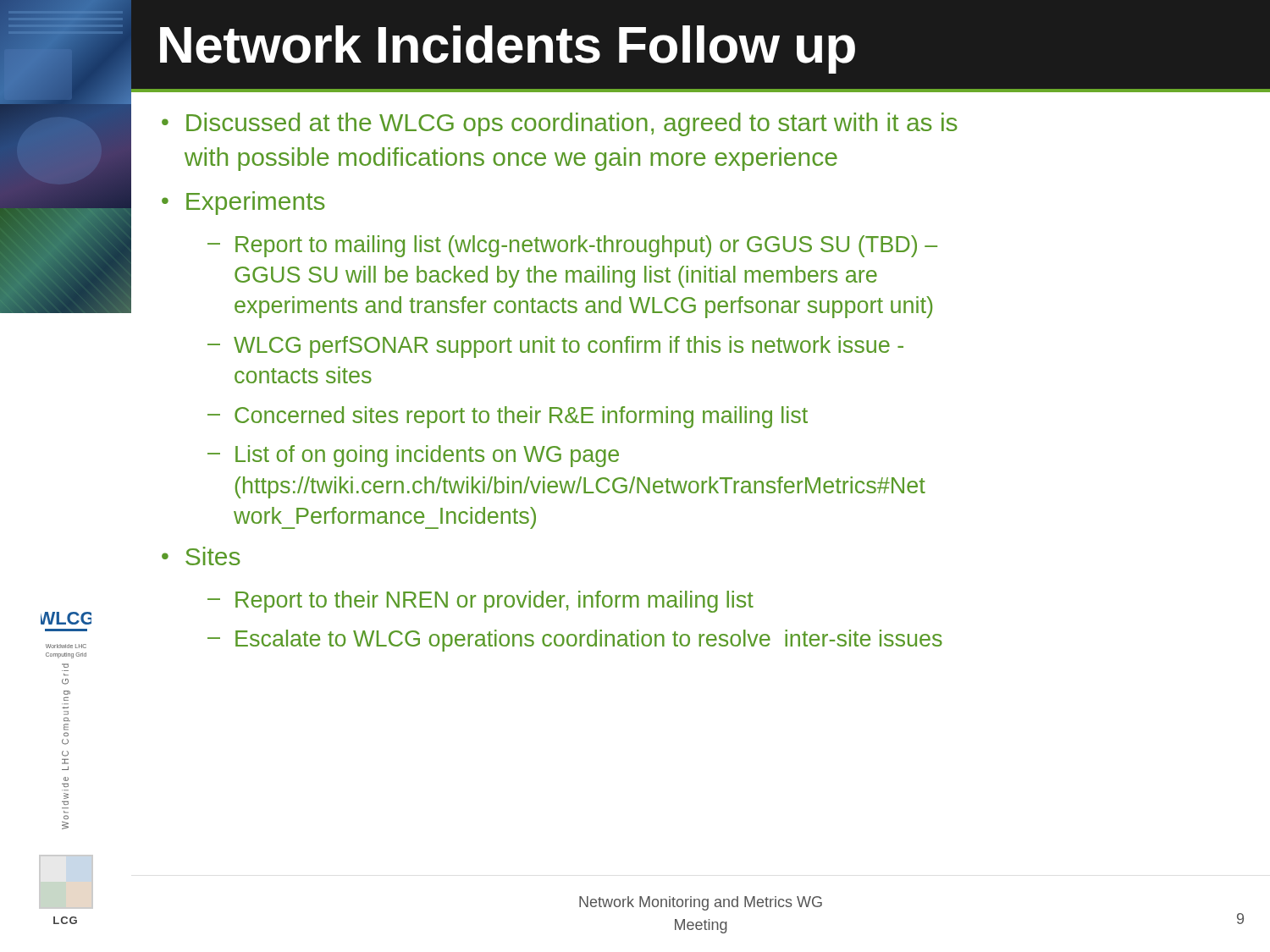The image size is (1270, 952).
Task: Click on the element starting "– WLCG perfSONAR"
Action: click(x=556, y=361)
